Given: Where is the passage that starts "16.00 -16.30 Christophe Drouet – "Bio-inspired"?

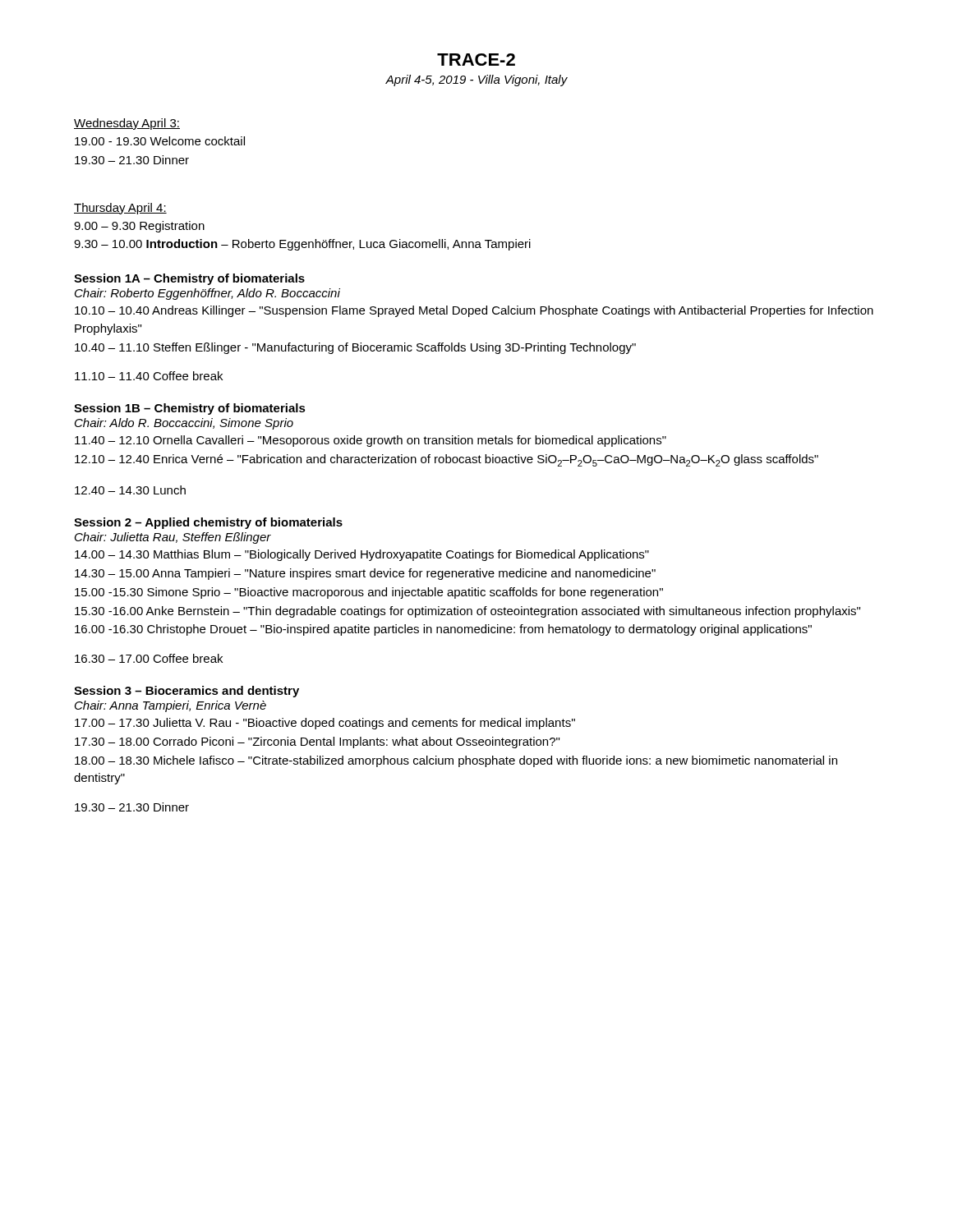Looking at the screenshot, I should tap(443, 629).
